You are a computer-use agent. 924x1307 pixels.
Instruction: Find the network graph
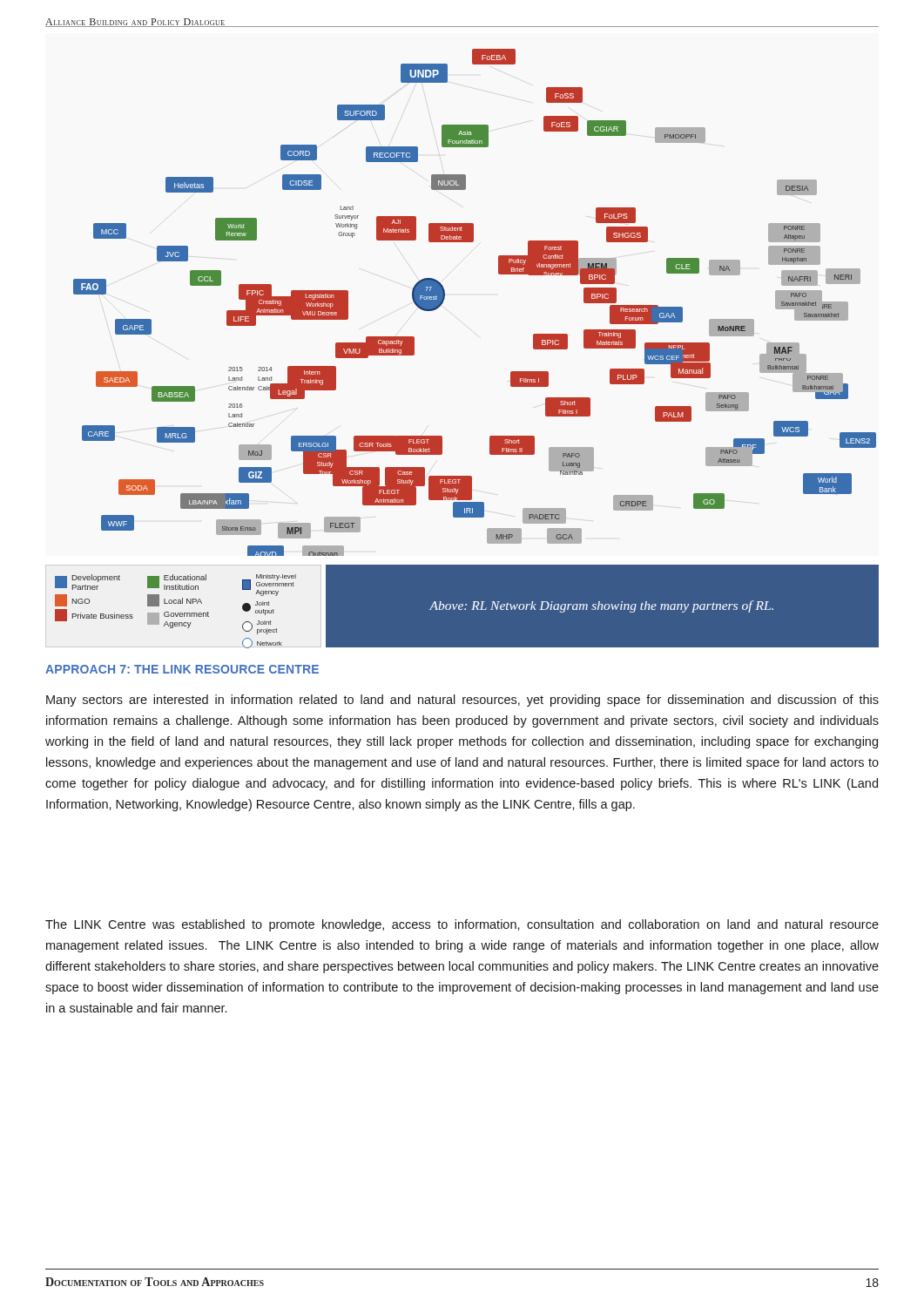[462, 294]
